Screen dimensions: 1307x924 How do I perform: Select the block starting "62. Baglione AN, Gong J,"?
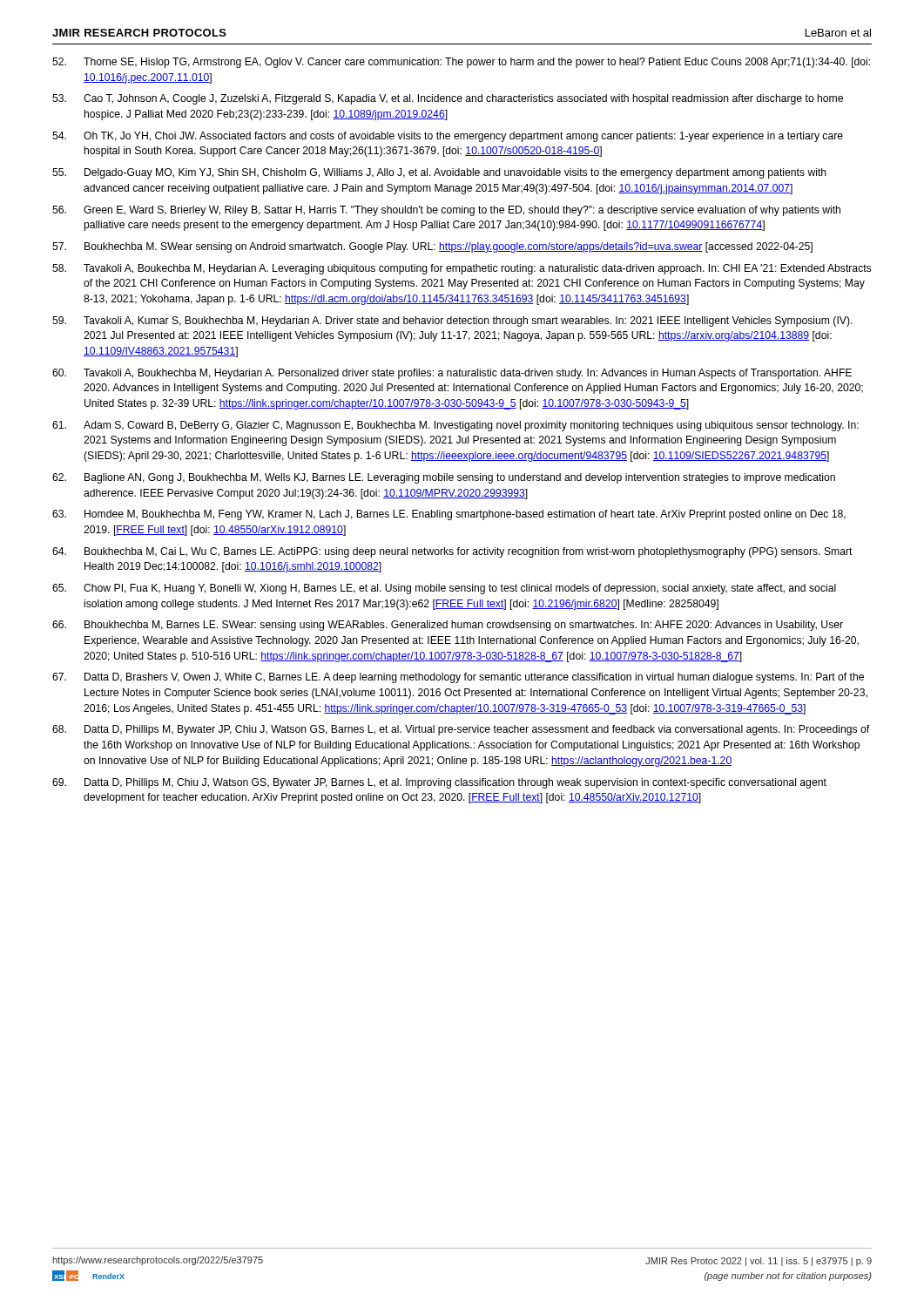[462, 486]
